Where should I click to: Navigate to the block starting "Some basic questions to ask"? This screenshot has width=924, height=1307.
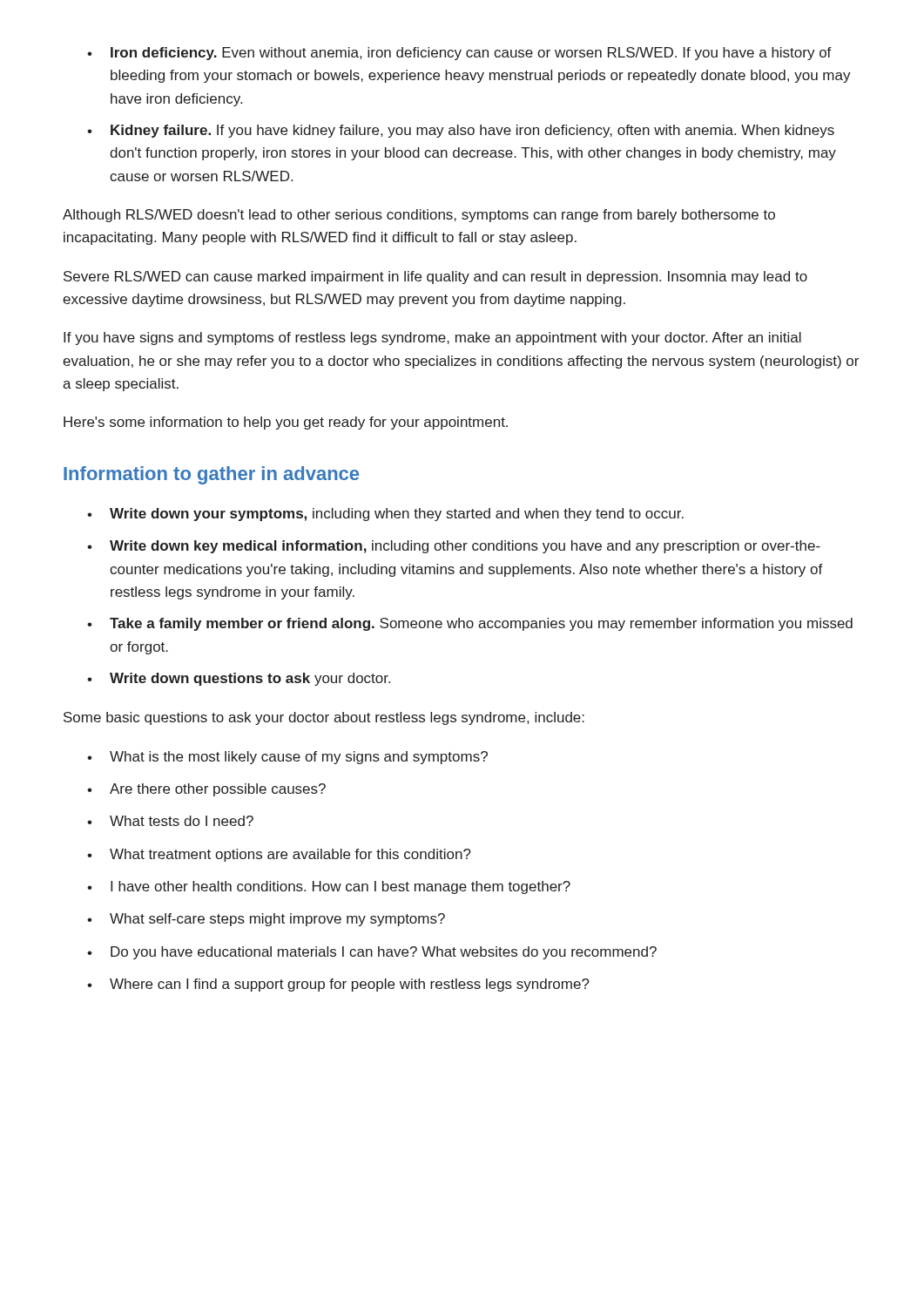324,718
